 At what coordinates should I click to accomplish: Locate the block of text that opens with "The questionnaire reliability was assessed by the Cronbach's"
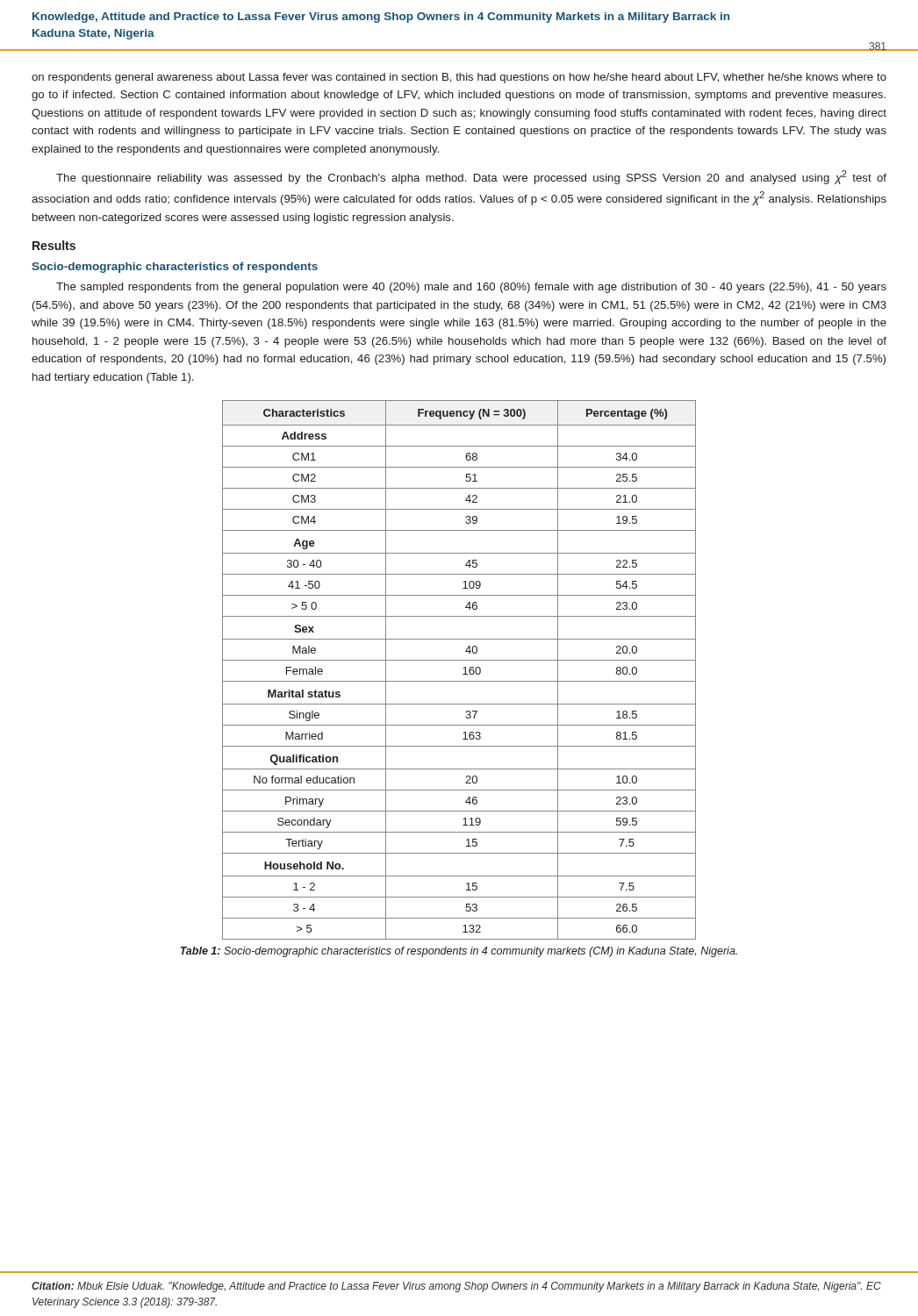(x=459, y=196)
